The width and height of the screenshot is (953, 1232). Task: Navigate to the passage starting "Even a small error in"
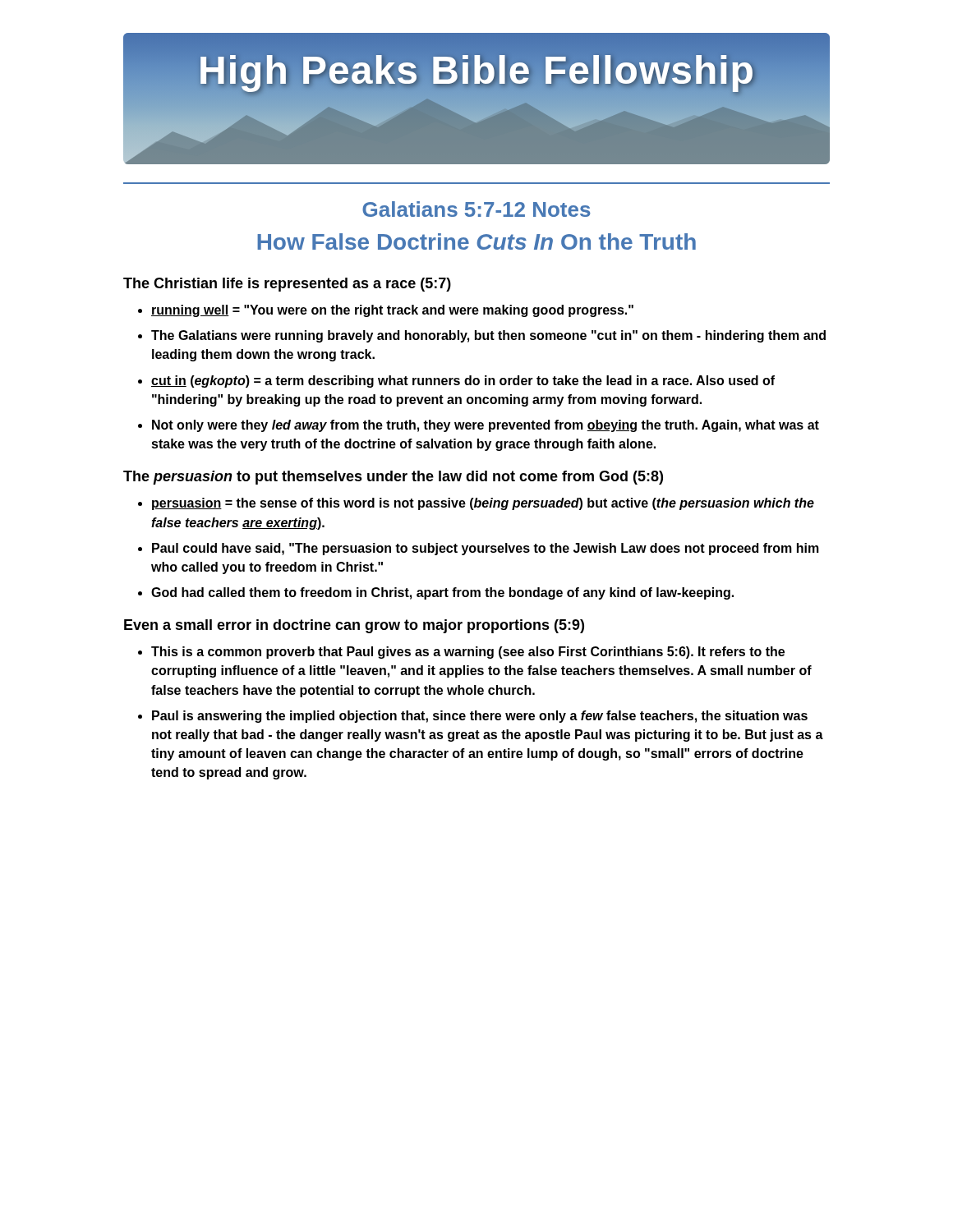[354, 625]
